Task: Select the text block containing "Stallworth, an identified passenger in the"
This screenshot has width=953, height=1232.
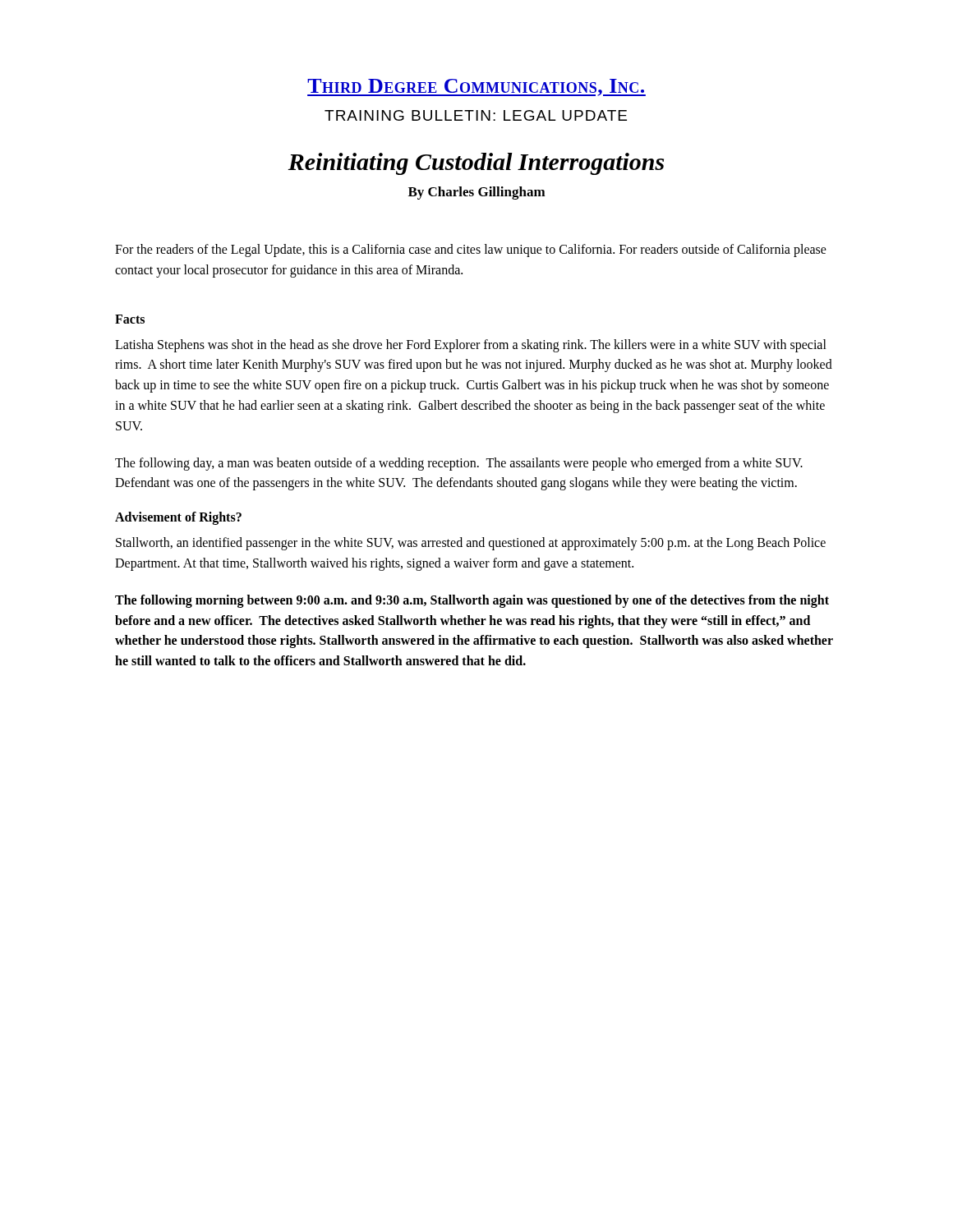Action: pos(470,553)
